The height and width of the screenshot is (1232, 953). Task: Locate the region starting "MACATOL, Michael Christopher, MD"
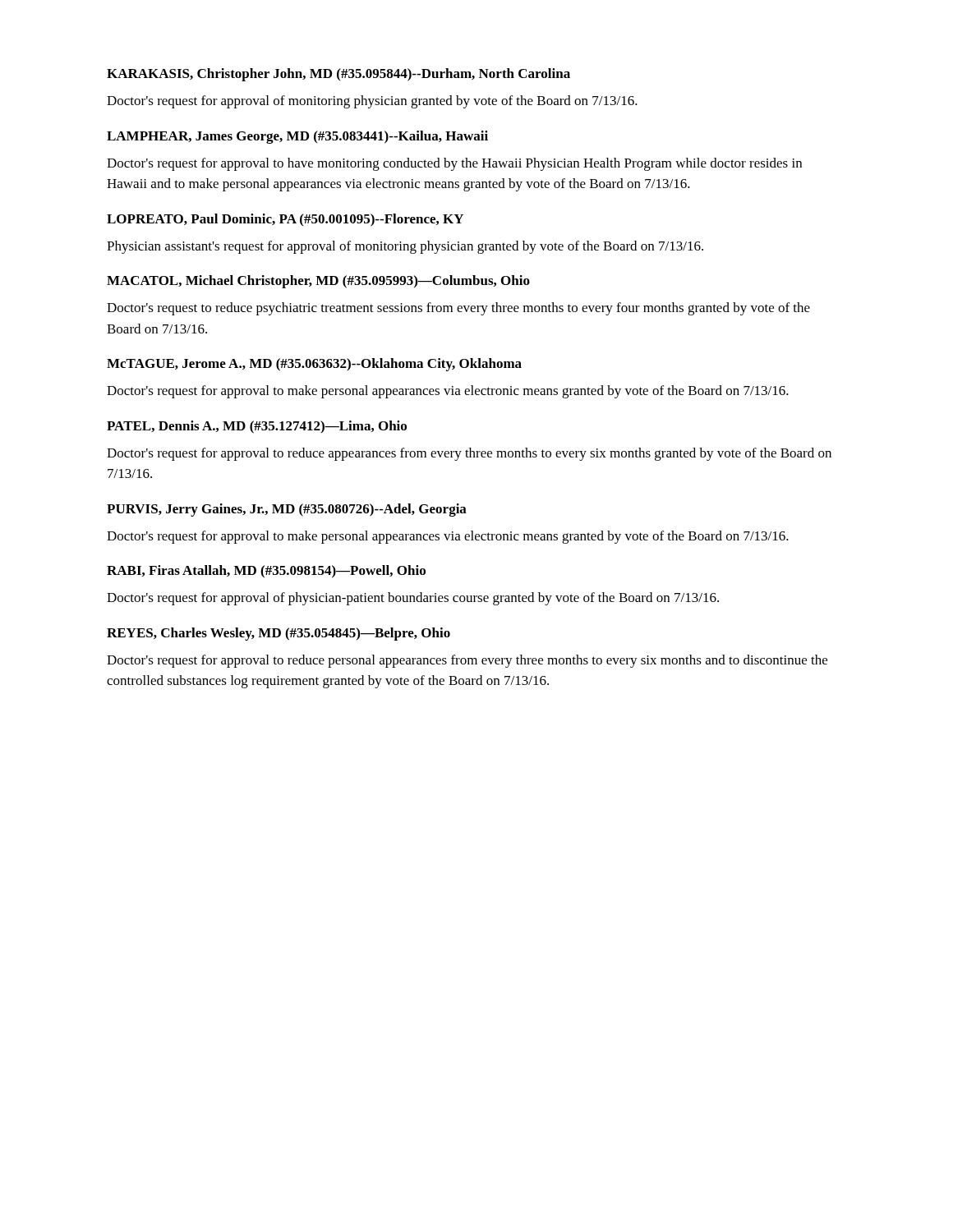[318, 280]
